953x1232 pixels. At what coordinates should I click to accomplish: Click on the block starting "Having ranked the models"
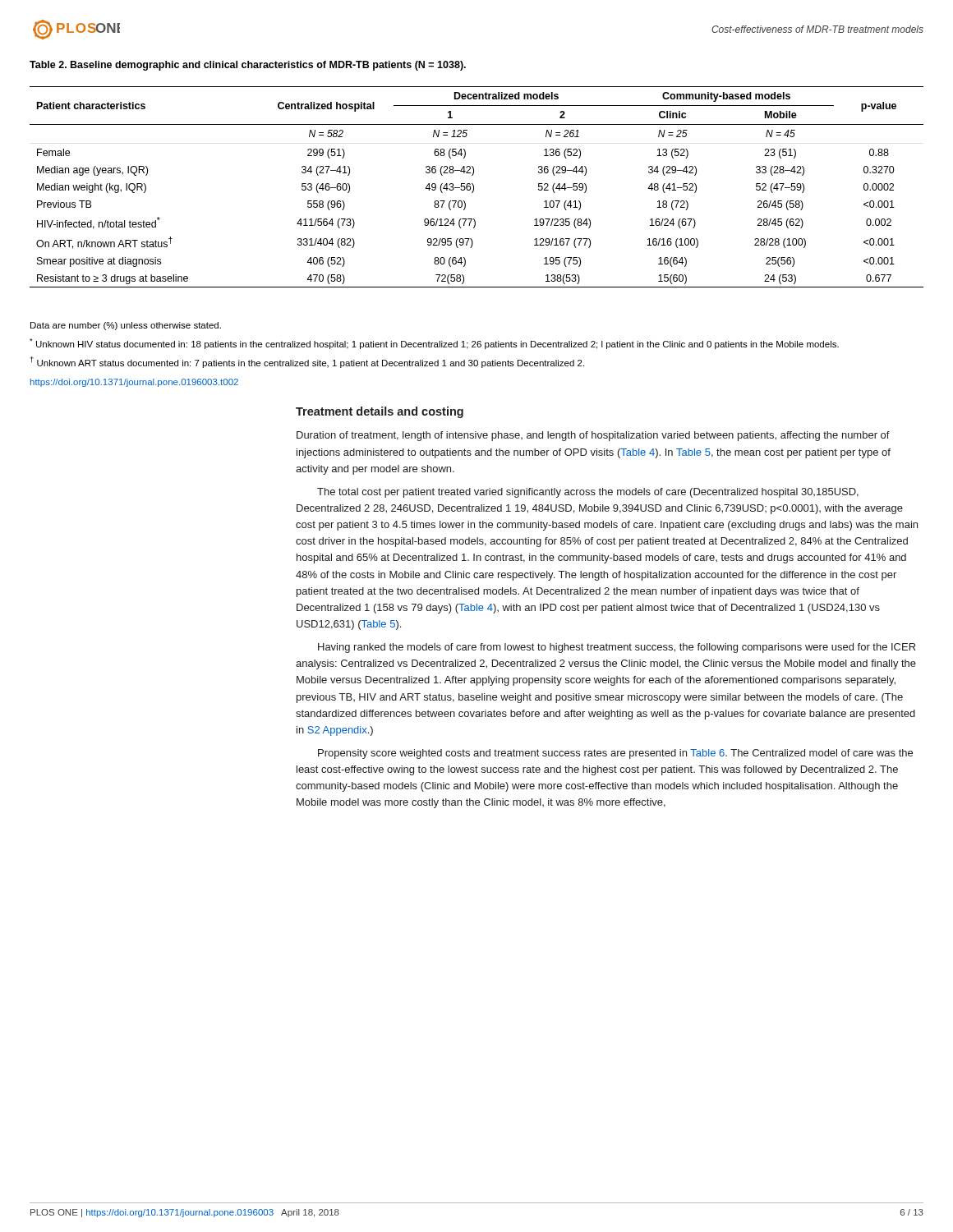click(x=606, y=688)
